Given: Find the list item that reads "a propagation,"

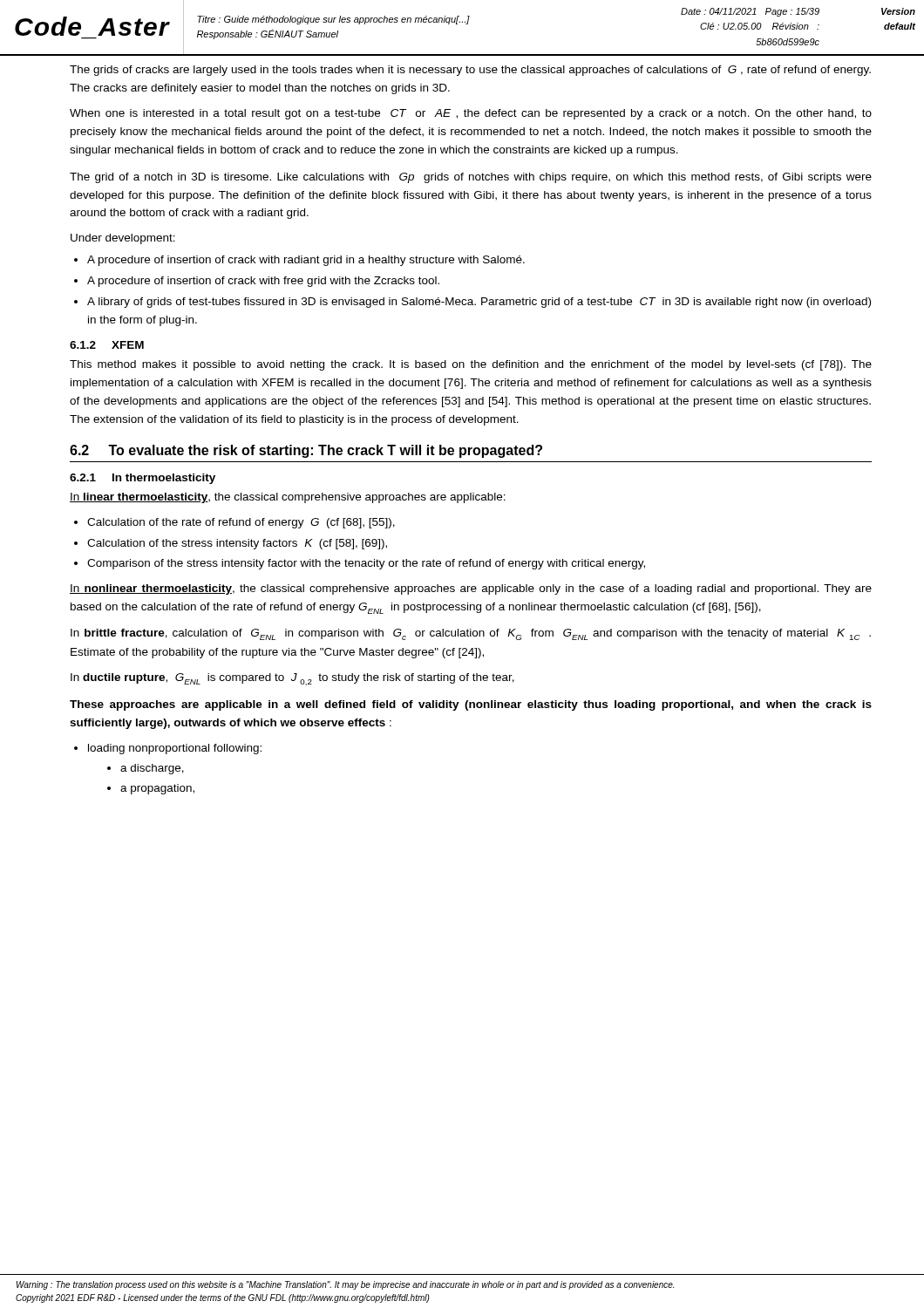Looking at the screenshot, I should [158, 788].
